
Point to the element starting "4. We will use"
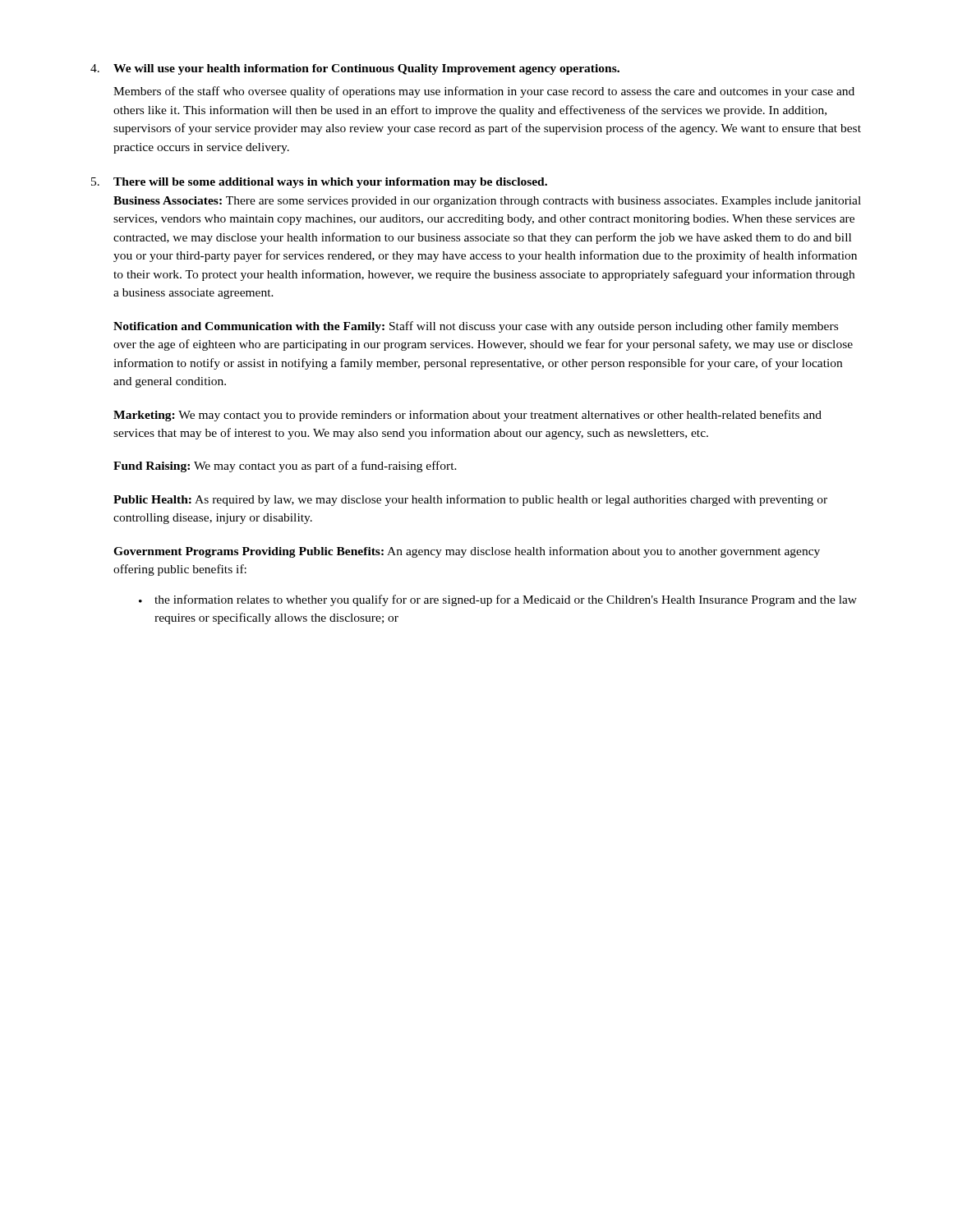(476, 108)
